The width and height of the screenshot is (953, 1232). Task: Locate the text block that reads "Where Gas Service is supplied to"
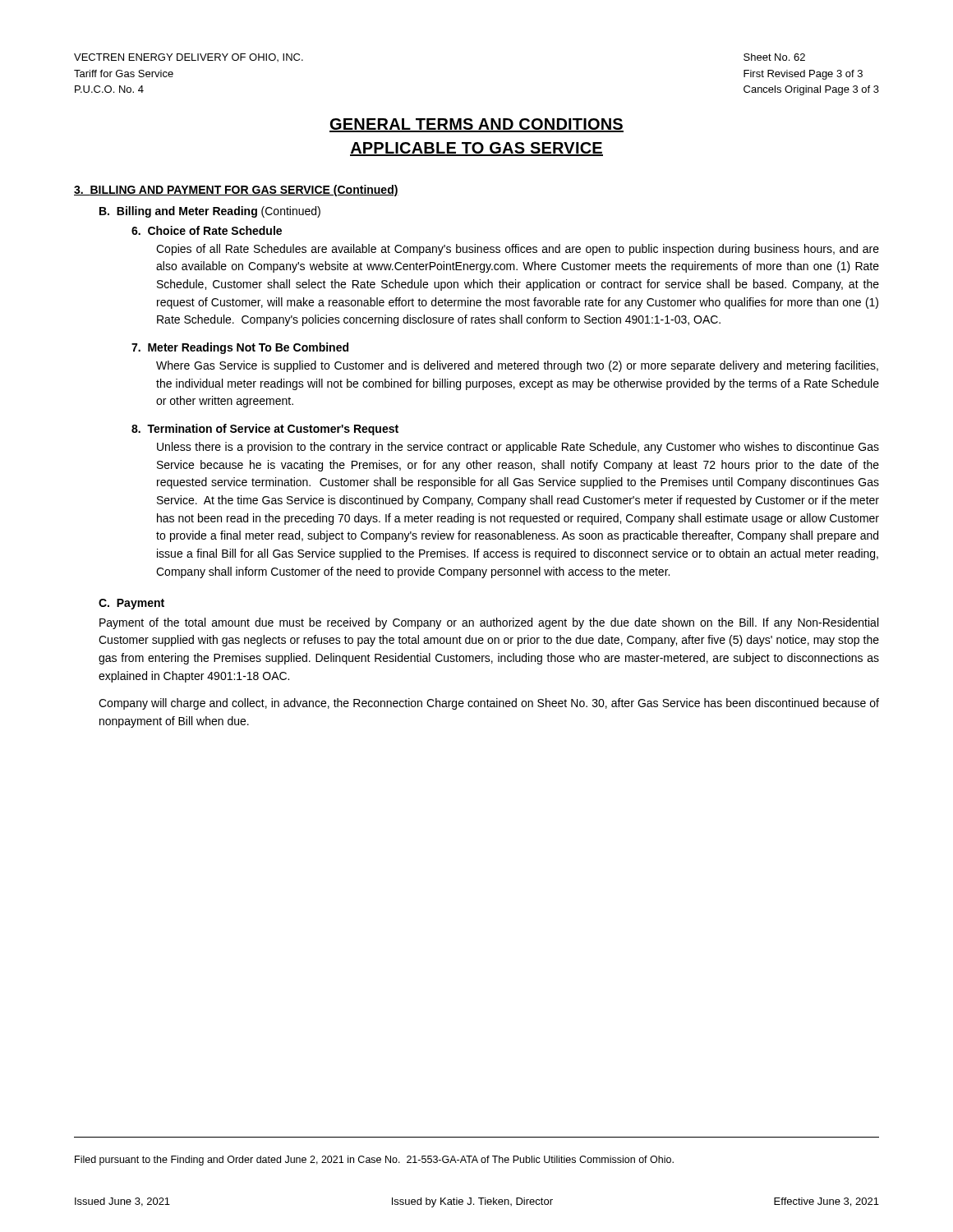[518, 383]
